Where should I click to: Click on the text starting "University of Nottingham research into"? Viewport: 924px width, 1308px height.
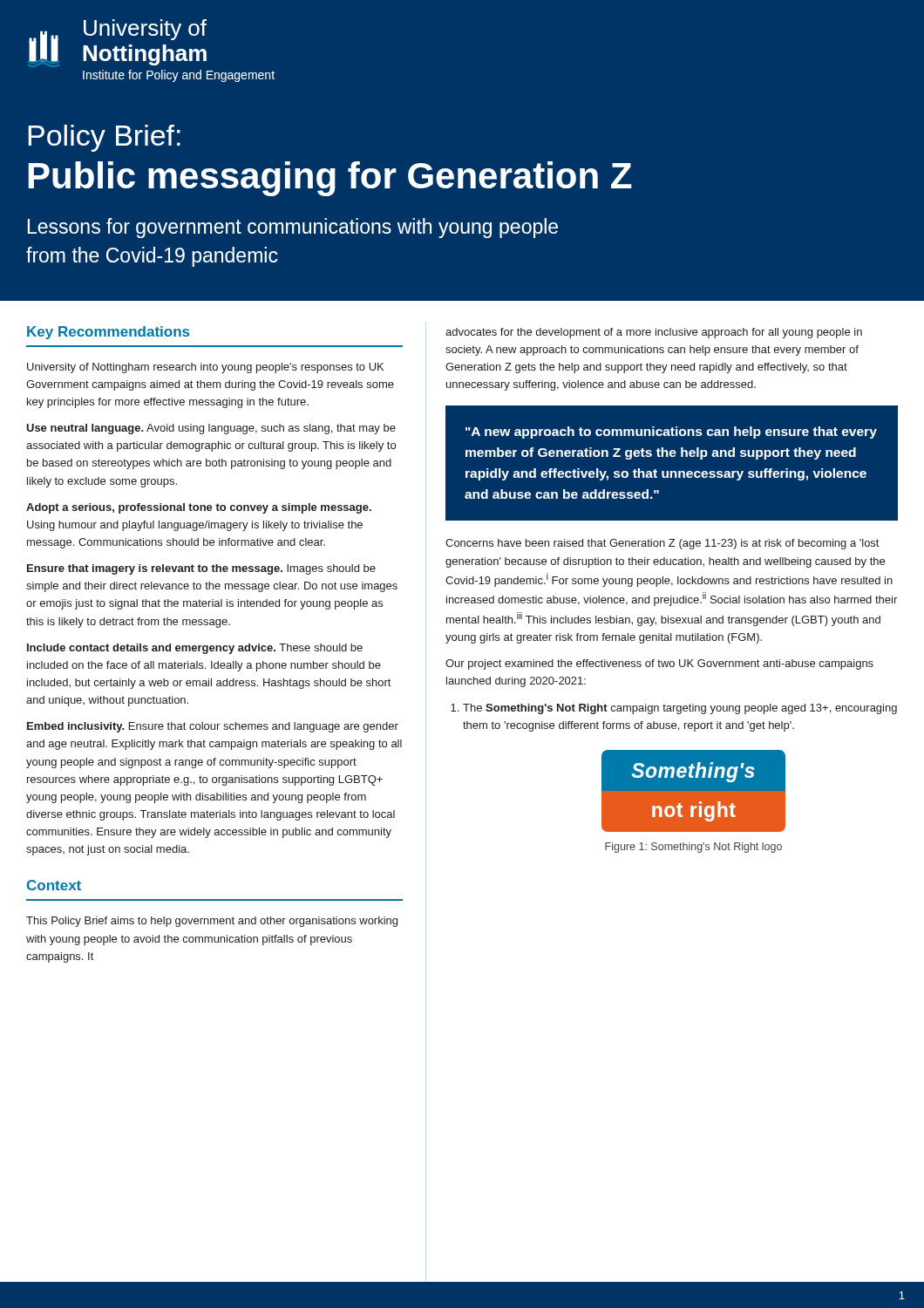(210, 384)
